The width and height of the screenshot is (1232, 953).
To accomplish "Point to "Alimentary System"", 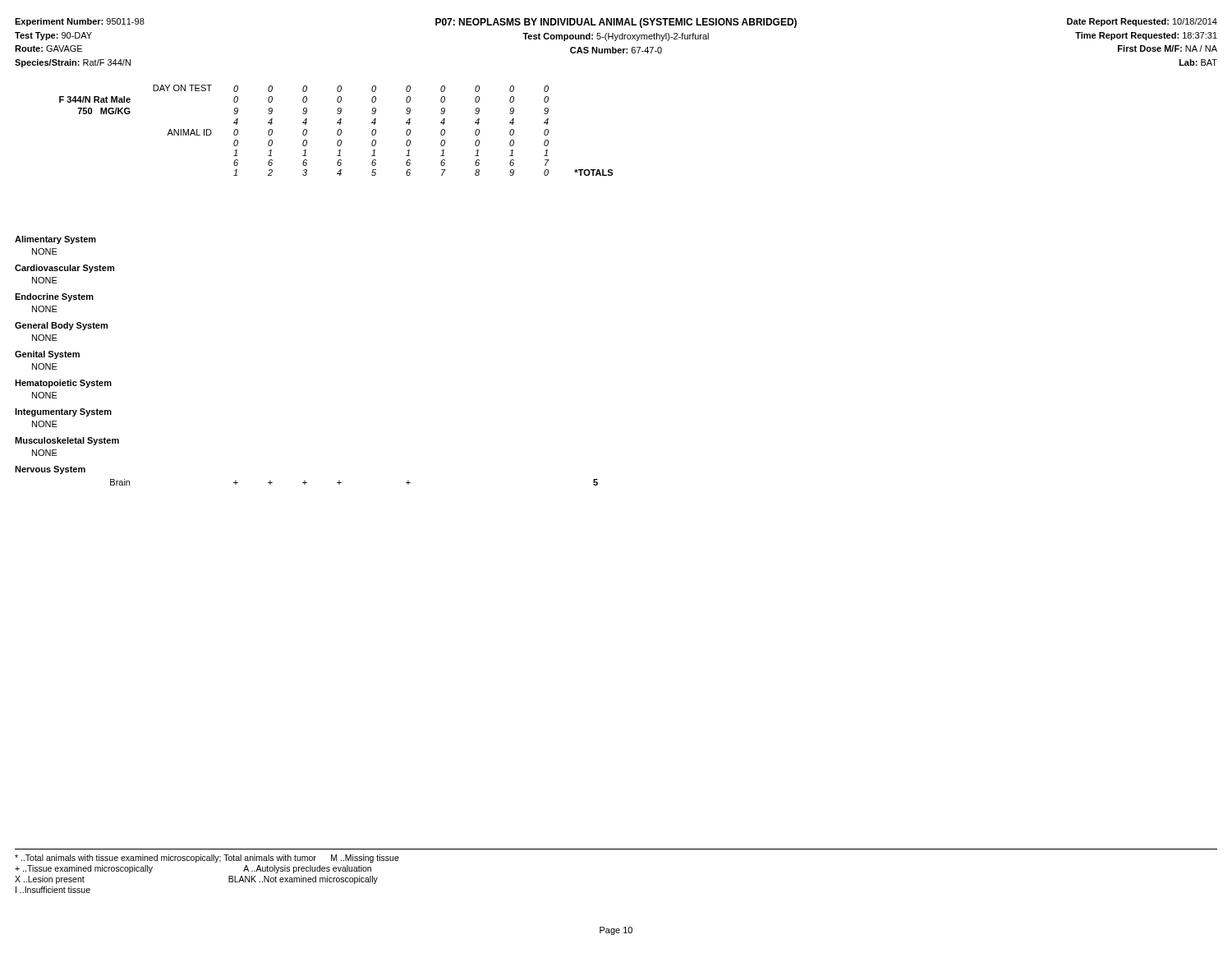I will 55,239.
